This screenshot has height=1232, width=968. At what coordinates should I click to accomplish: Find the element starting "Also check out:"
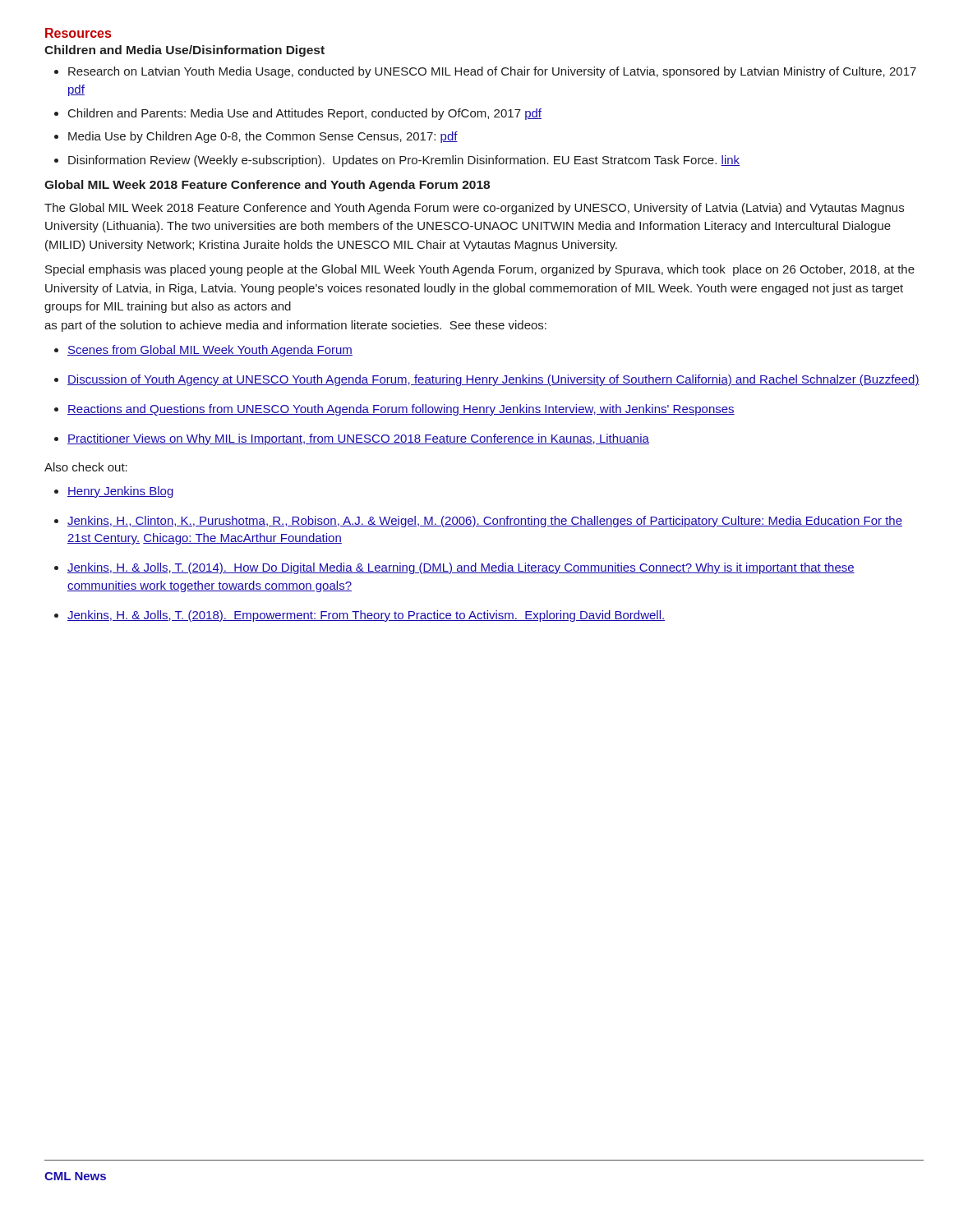coord(86,467)
